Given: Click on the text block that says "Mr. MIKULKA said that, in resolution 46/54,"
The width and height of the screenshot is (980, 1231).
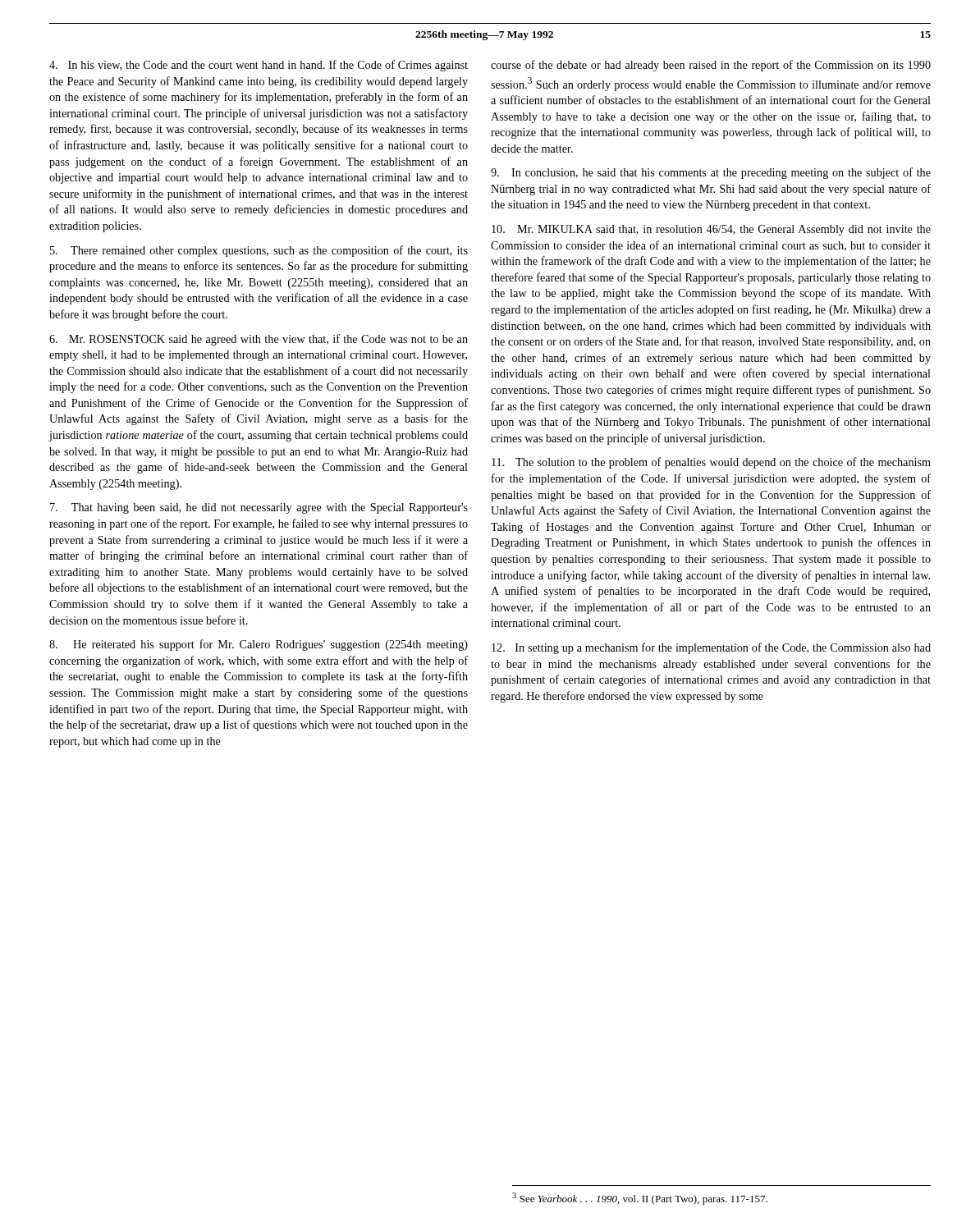Looking at the screenshot, I should coord(711,334).
